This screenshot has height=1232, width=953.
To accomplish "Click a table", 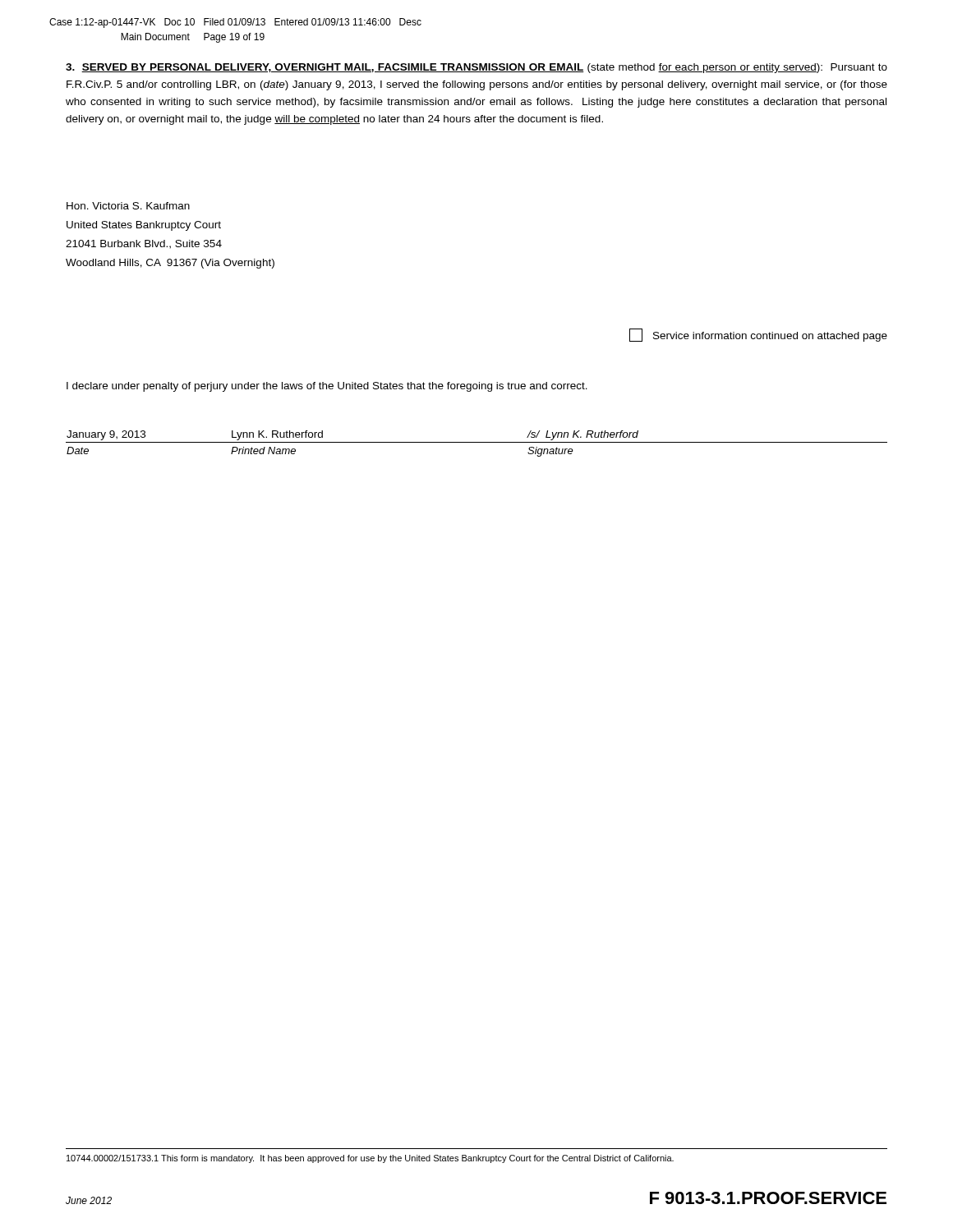I will 476,442.
